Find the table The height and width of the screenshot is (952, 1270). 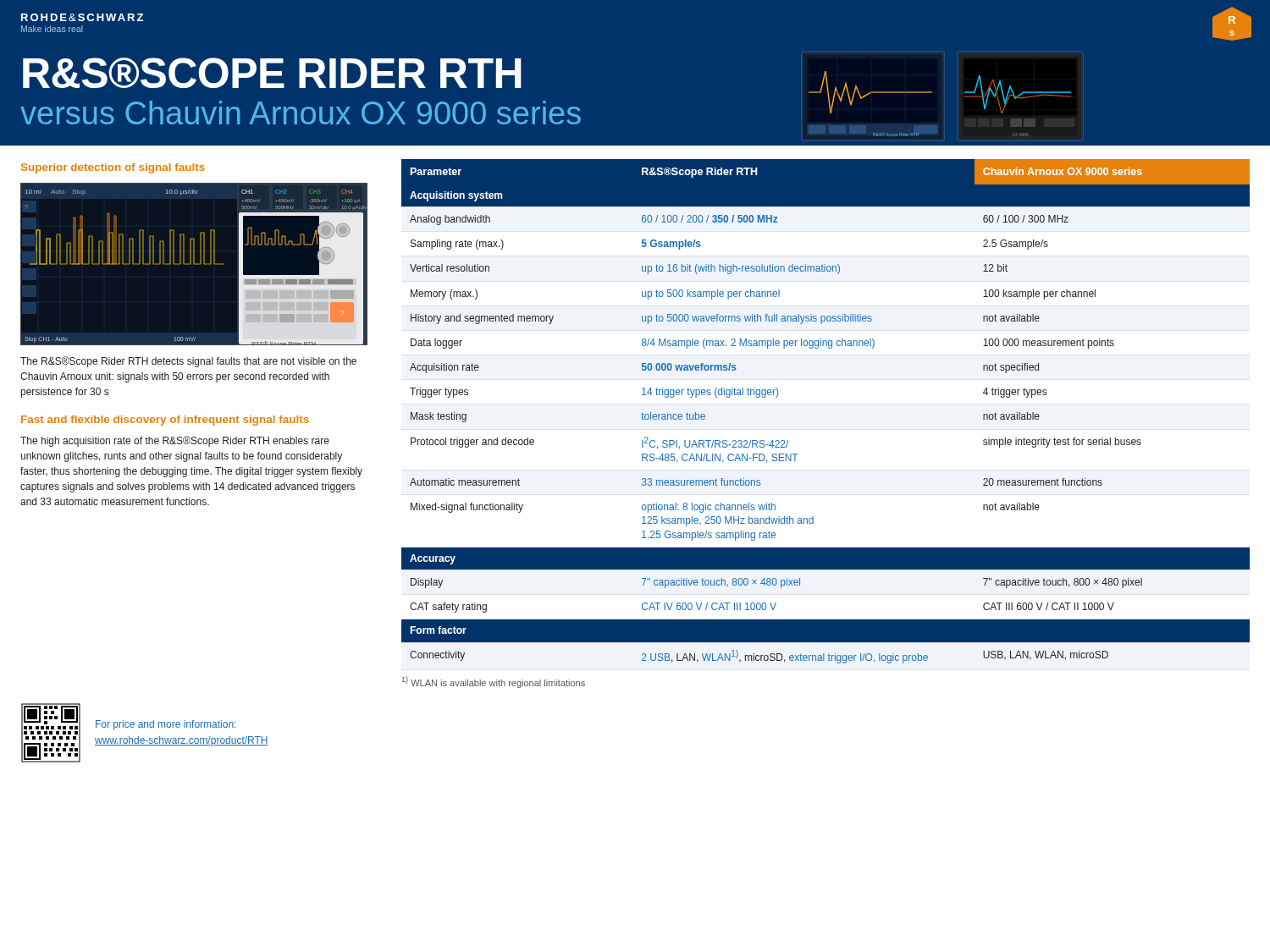click(826, 414)
